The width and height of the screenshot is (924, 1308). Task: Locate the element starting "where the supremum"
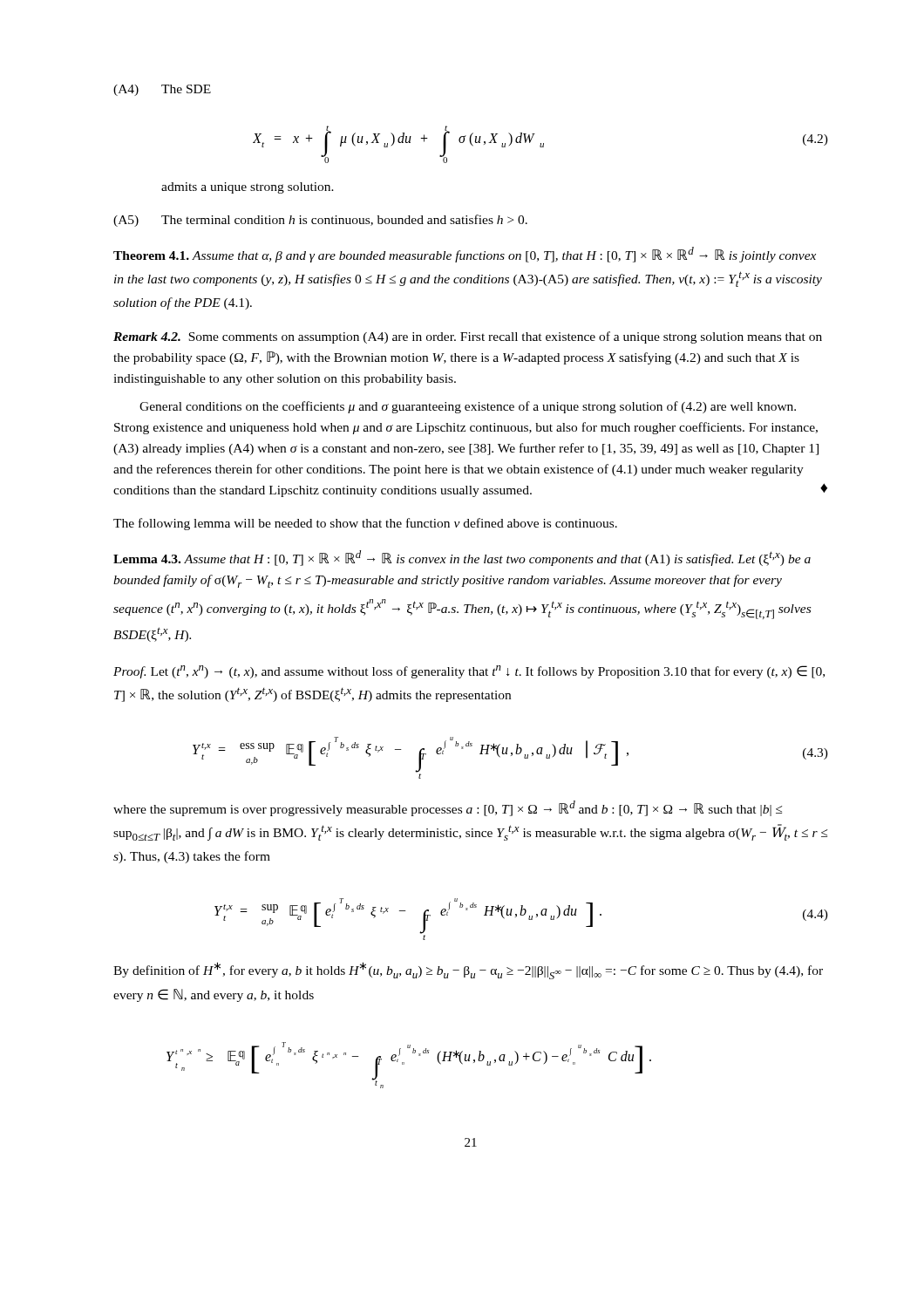click(x=471, y=831)
